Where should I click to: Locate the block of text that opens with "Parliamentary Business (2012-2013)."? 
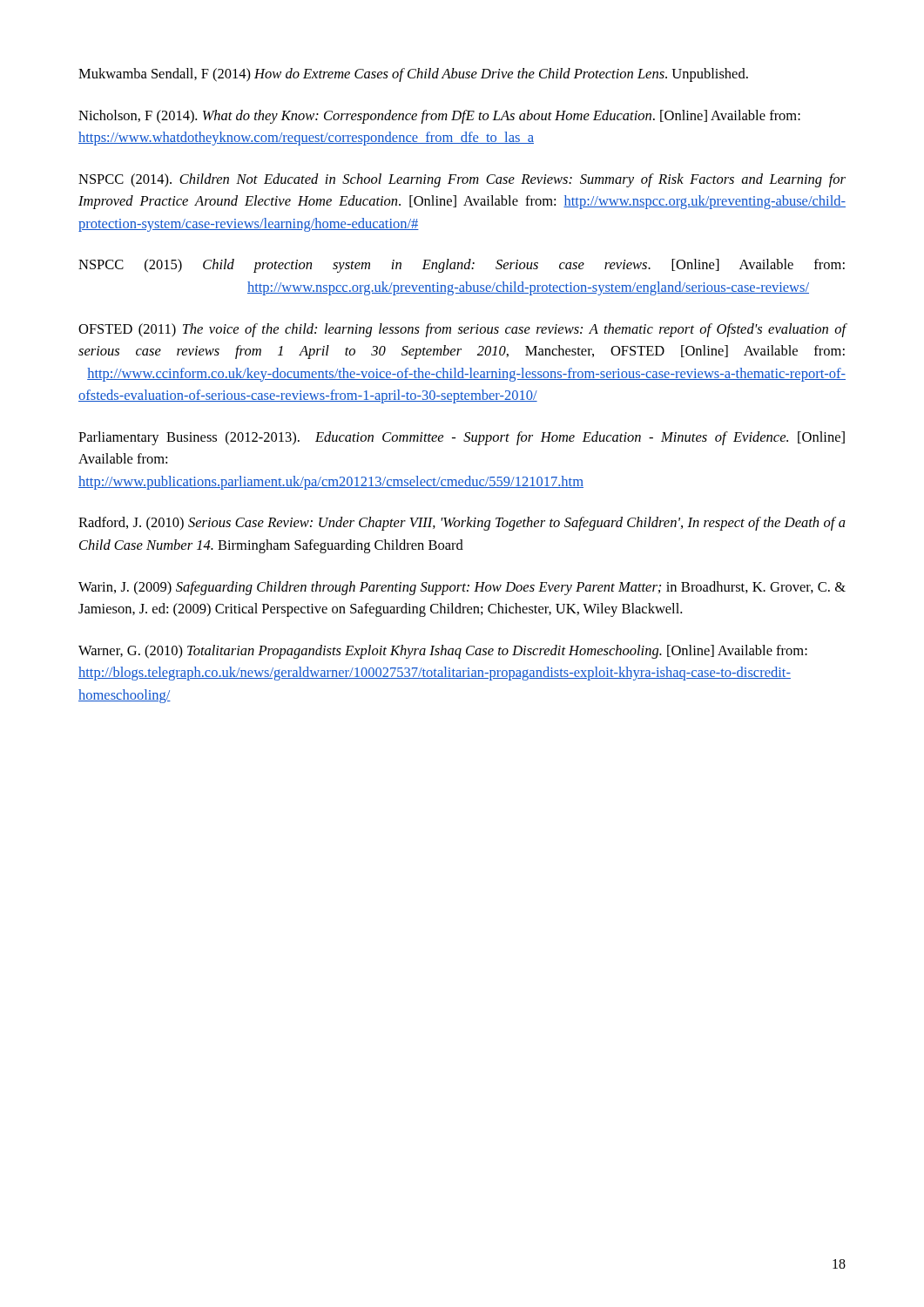462,438
